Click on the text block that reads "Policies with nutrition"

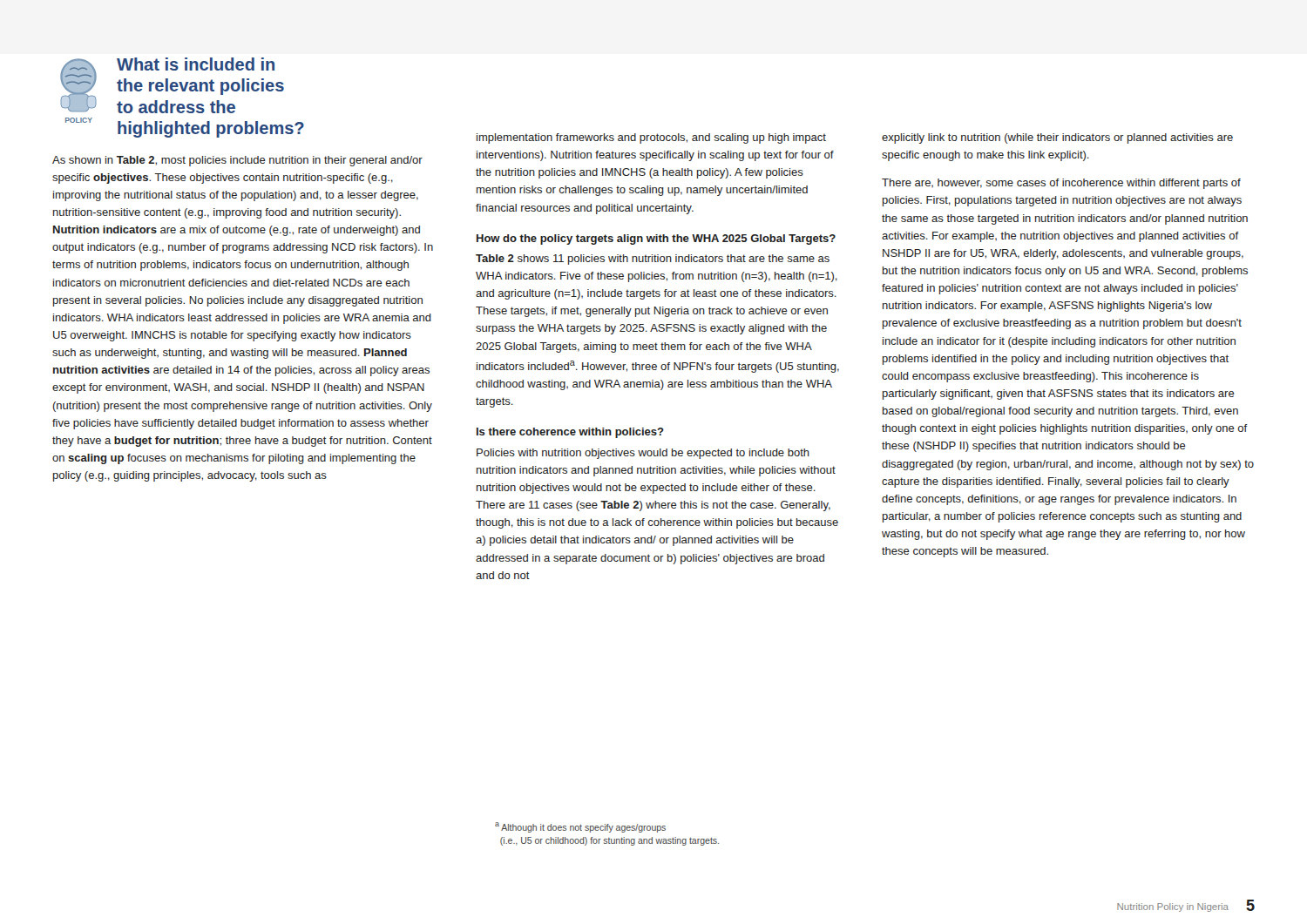tap(657, 514)
